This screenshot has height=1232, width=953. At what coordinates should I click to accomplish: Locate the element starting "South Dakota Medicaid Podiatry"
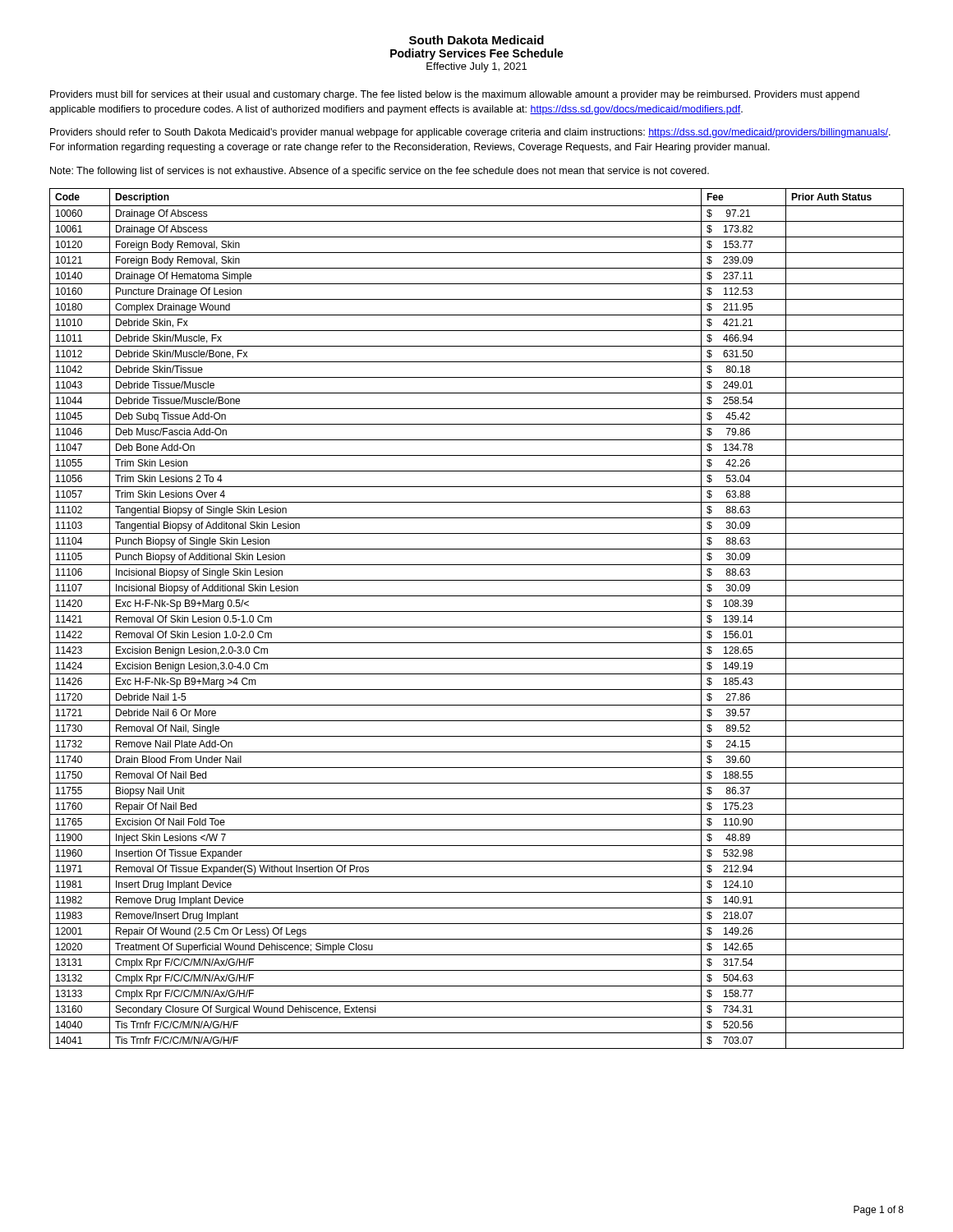coord(476,53)
